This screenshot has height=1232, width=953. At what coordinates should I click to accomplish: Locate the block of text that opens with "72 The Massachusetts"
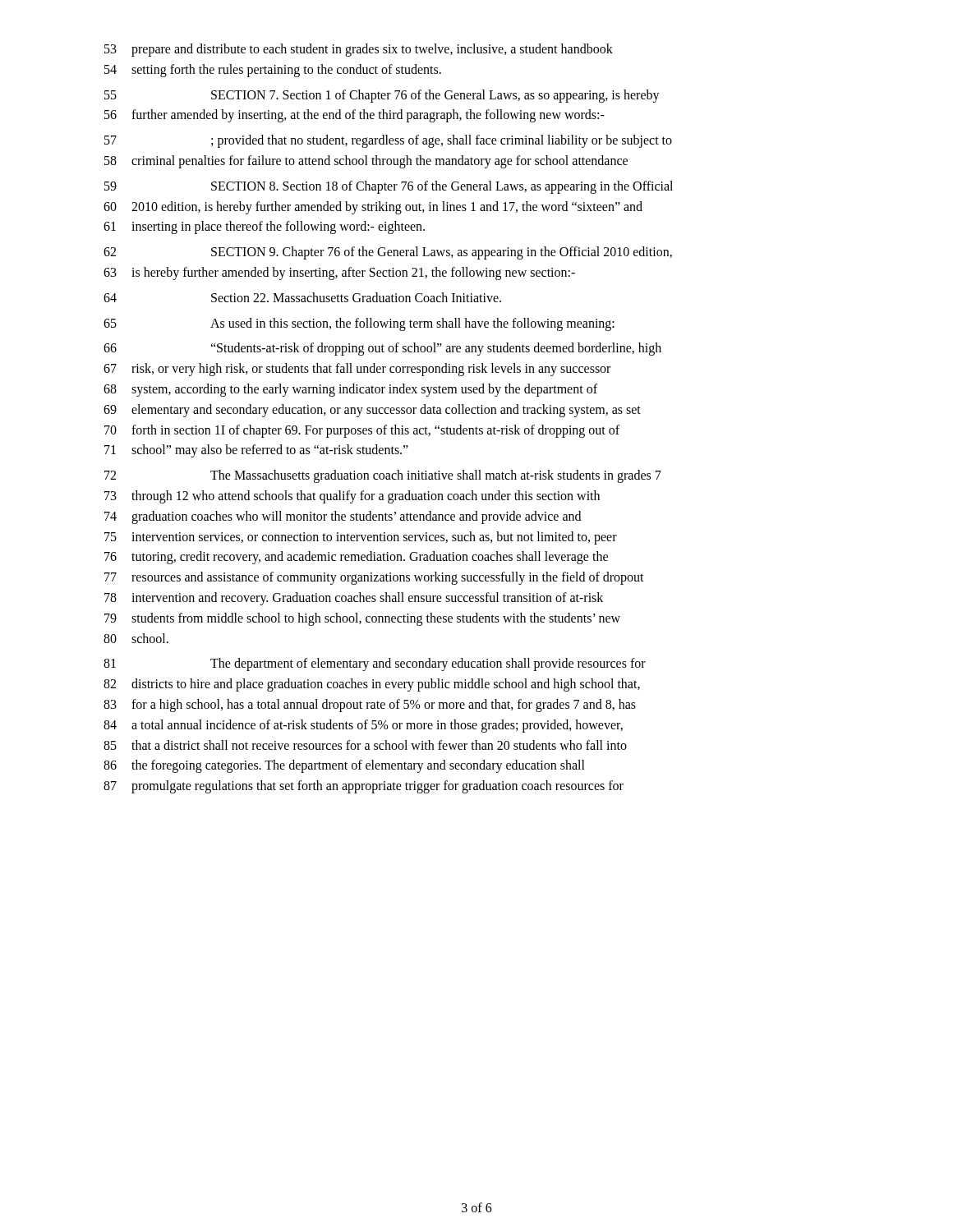click(x=485, y=557)
